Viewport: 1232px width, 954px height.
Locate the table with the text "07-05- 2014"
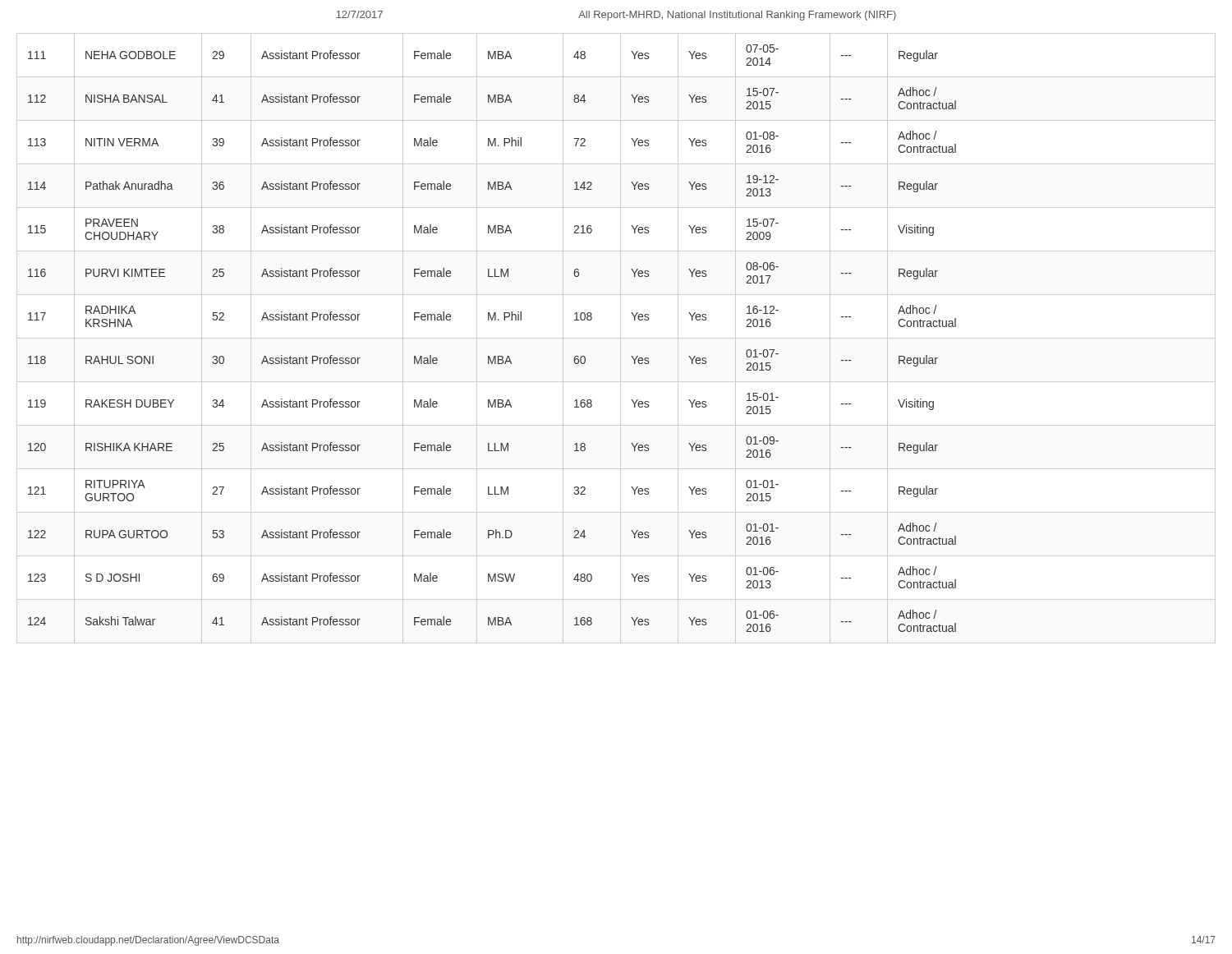point(616,338)
